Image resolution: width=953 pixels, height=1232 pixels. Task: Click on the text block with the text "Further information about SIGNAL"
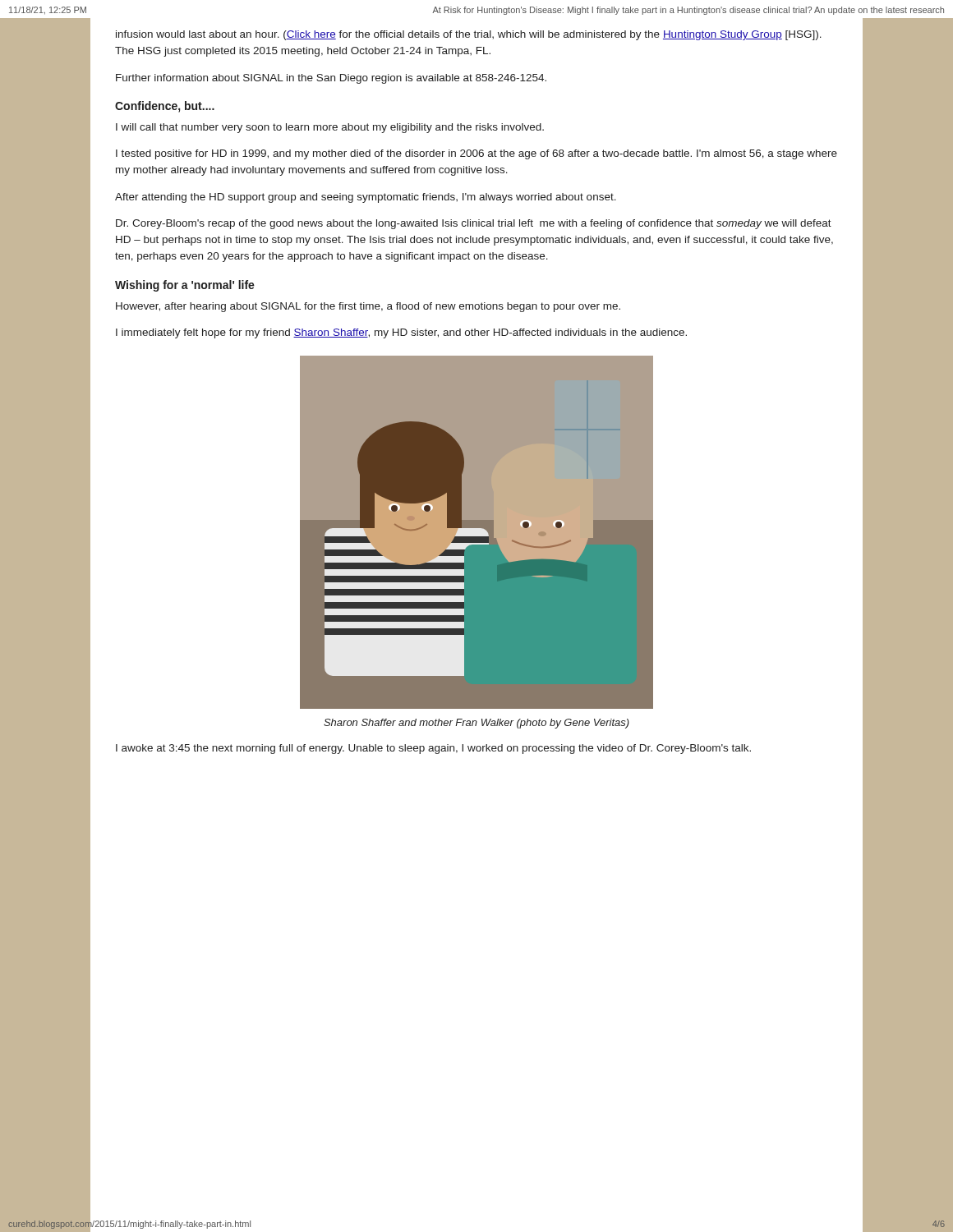point(331,77)
